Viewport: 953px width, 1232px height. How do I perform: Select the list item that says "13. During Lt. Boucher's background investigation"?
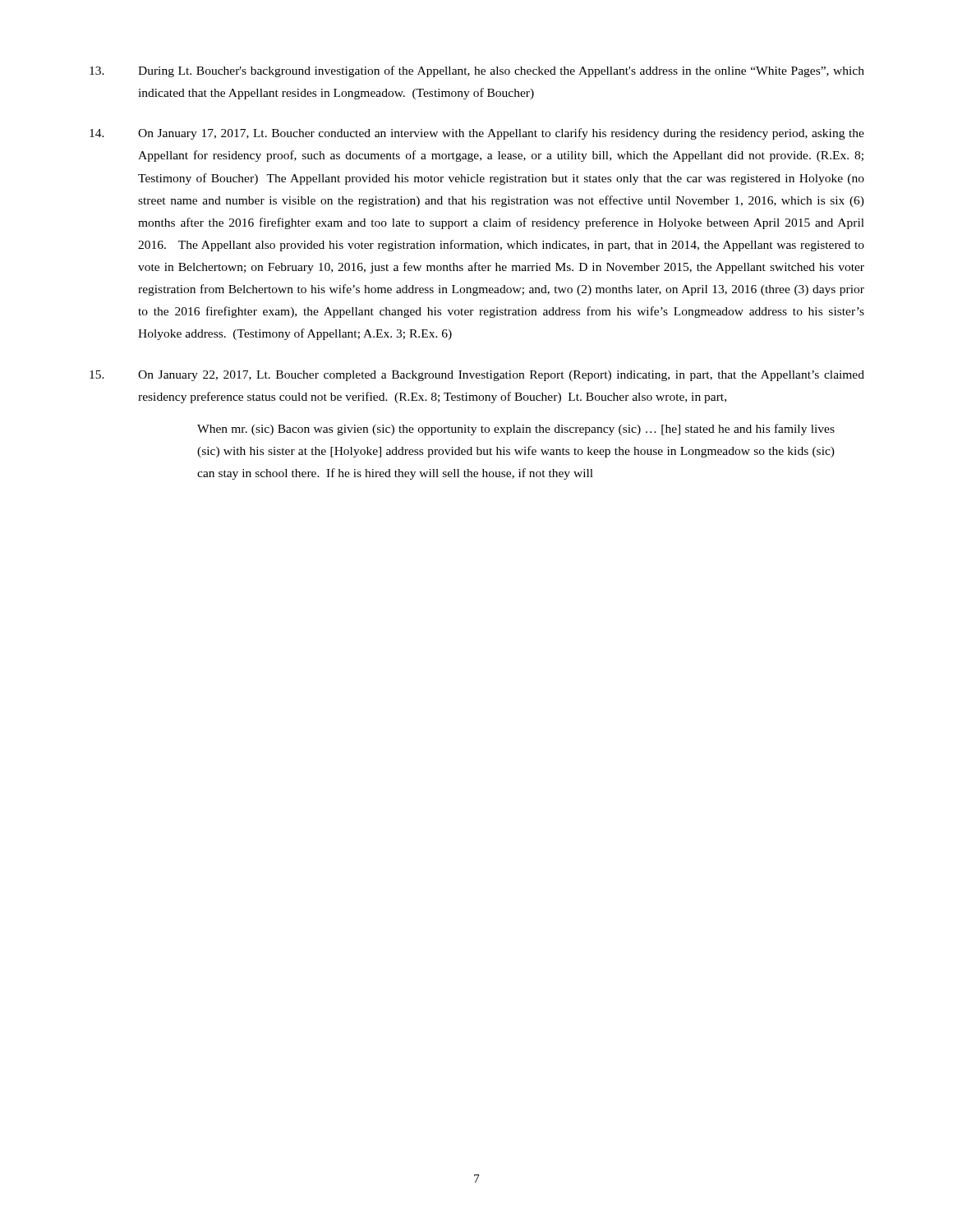[x=476, y=81]
